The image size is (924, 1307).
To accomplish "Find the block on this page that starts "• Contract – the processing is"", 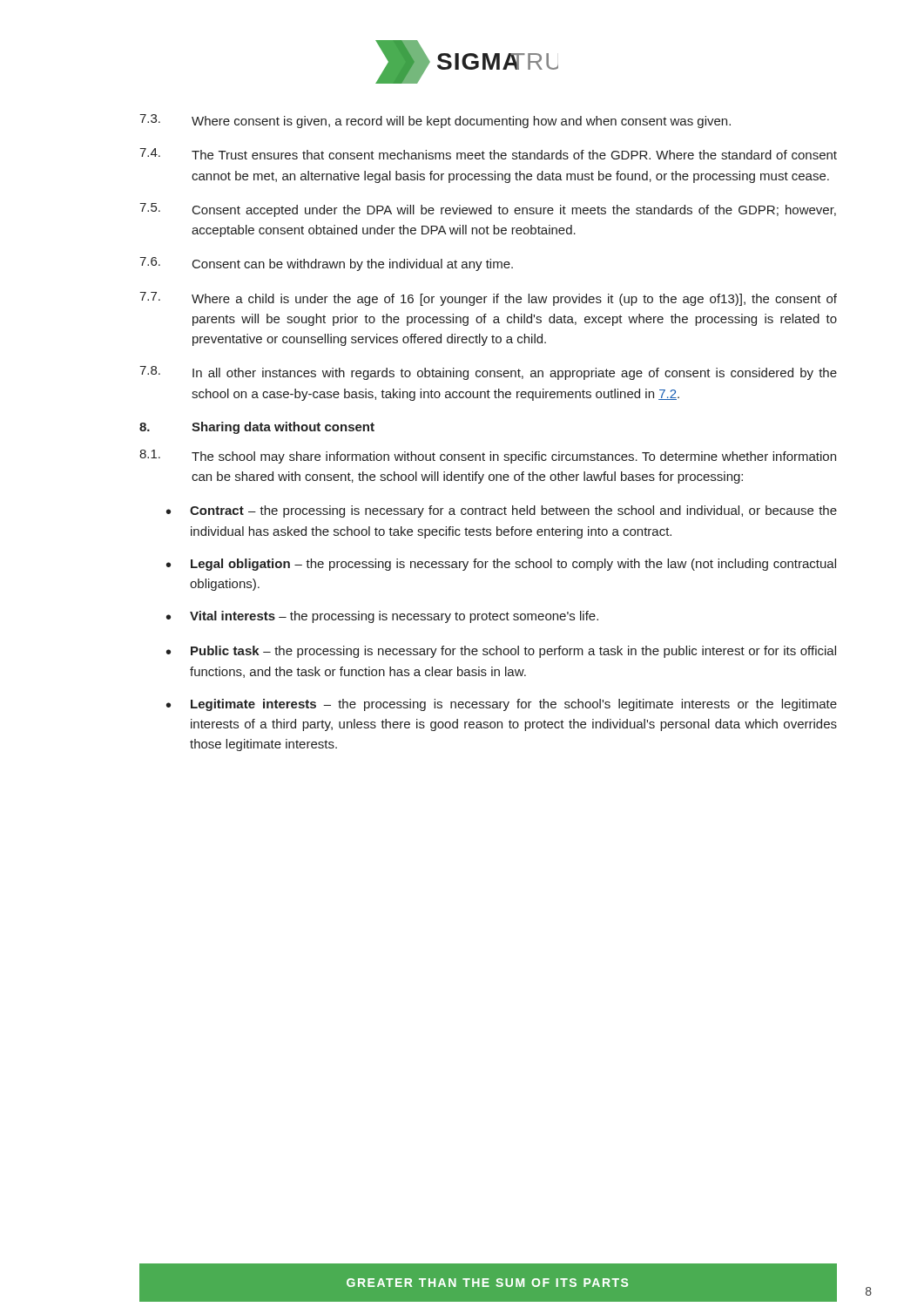I will tap(501, 521).
